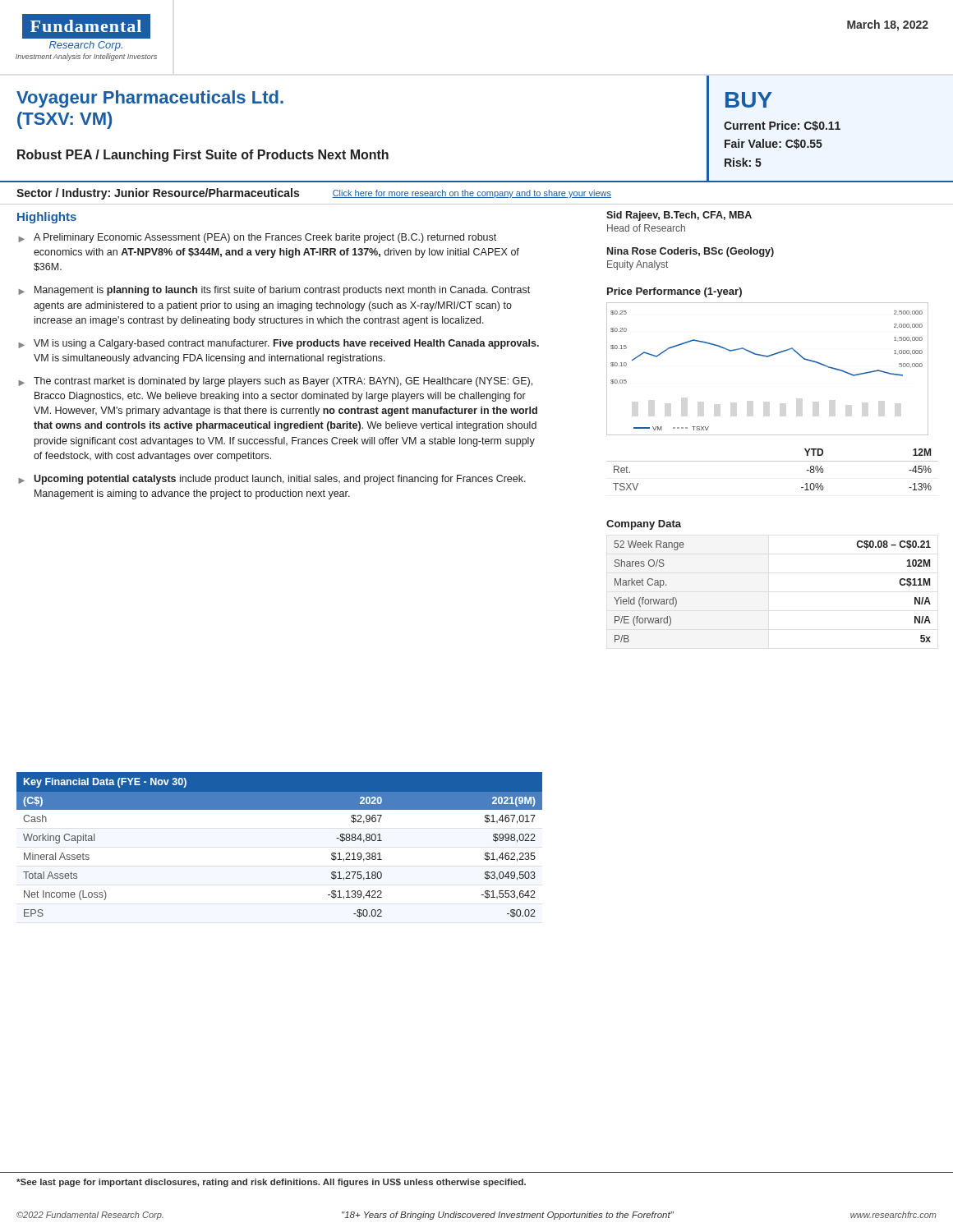Viewport: 953px width, 1232px height.
Task: Locate the list item that reads "► VM is using"
Action: [279, 351]
